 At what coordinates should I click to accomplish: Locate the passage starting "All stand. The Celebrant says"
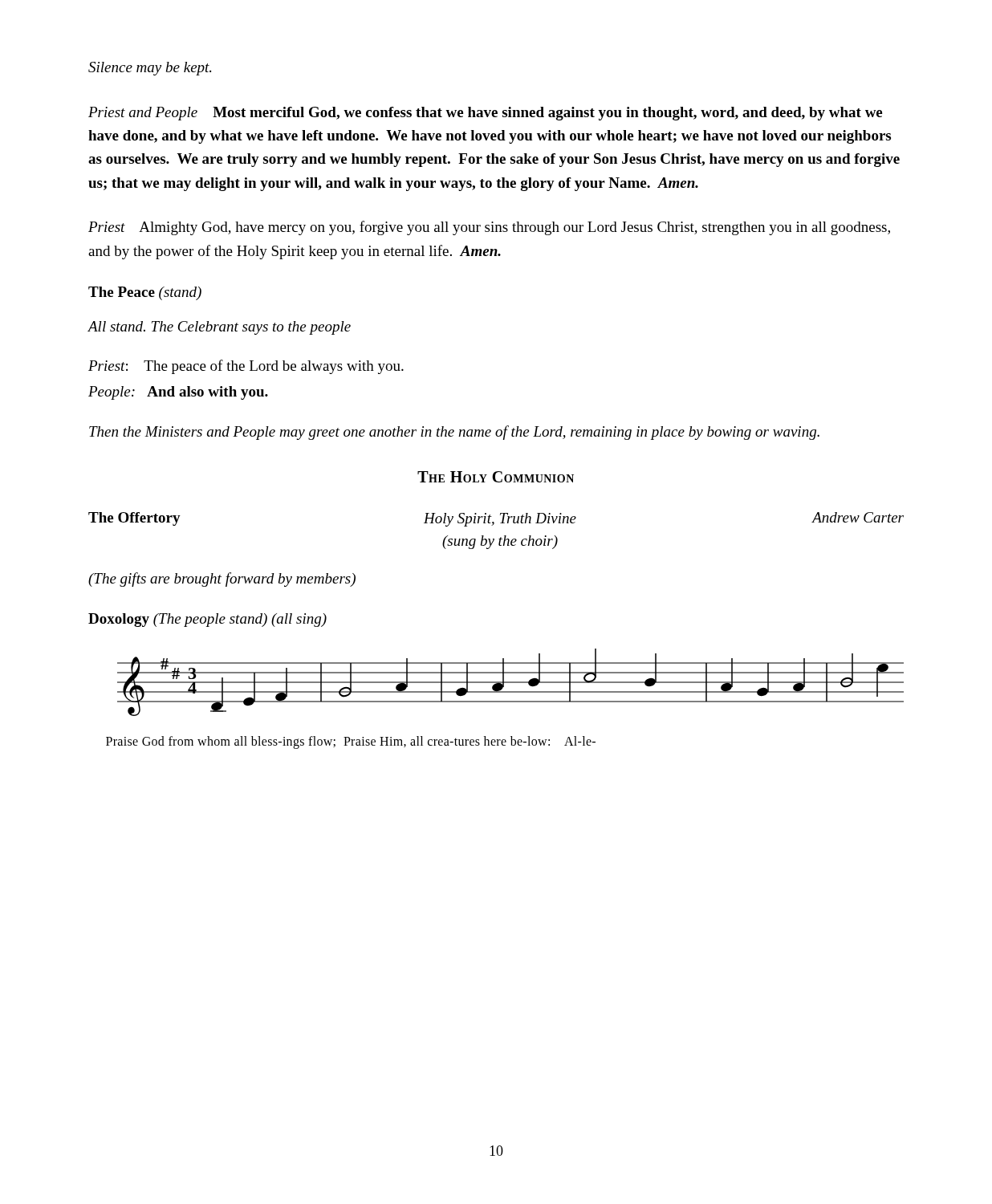pos(220,326)
